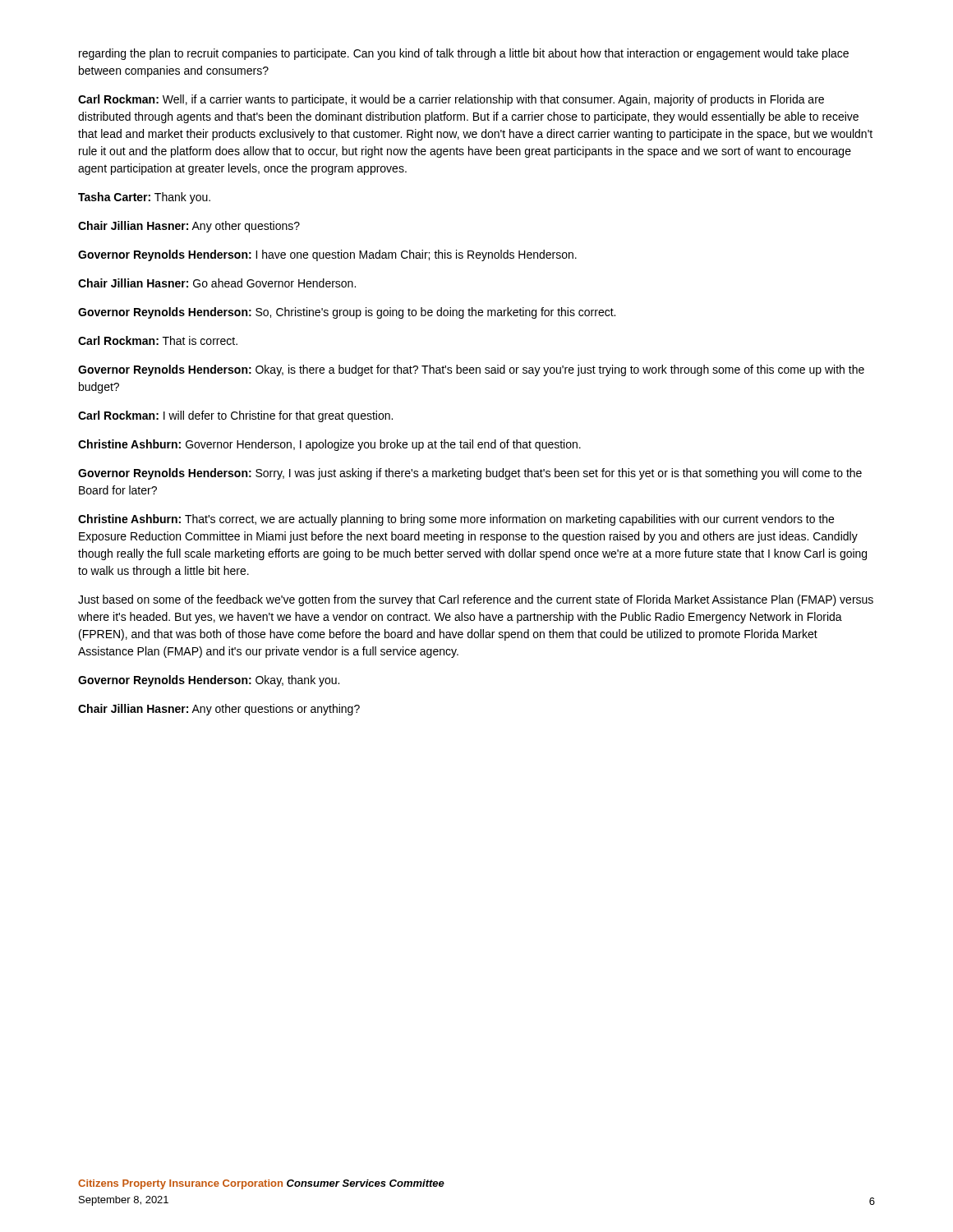Navigate to the element starting "Chair Jillian Hasner: Any other questions or"
The width and height of the screenshot is (953, 1232).
219,709
